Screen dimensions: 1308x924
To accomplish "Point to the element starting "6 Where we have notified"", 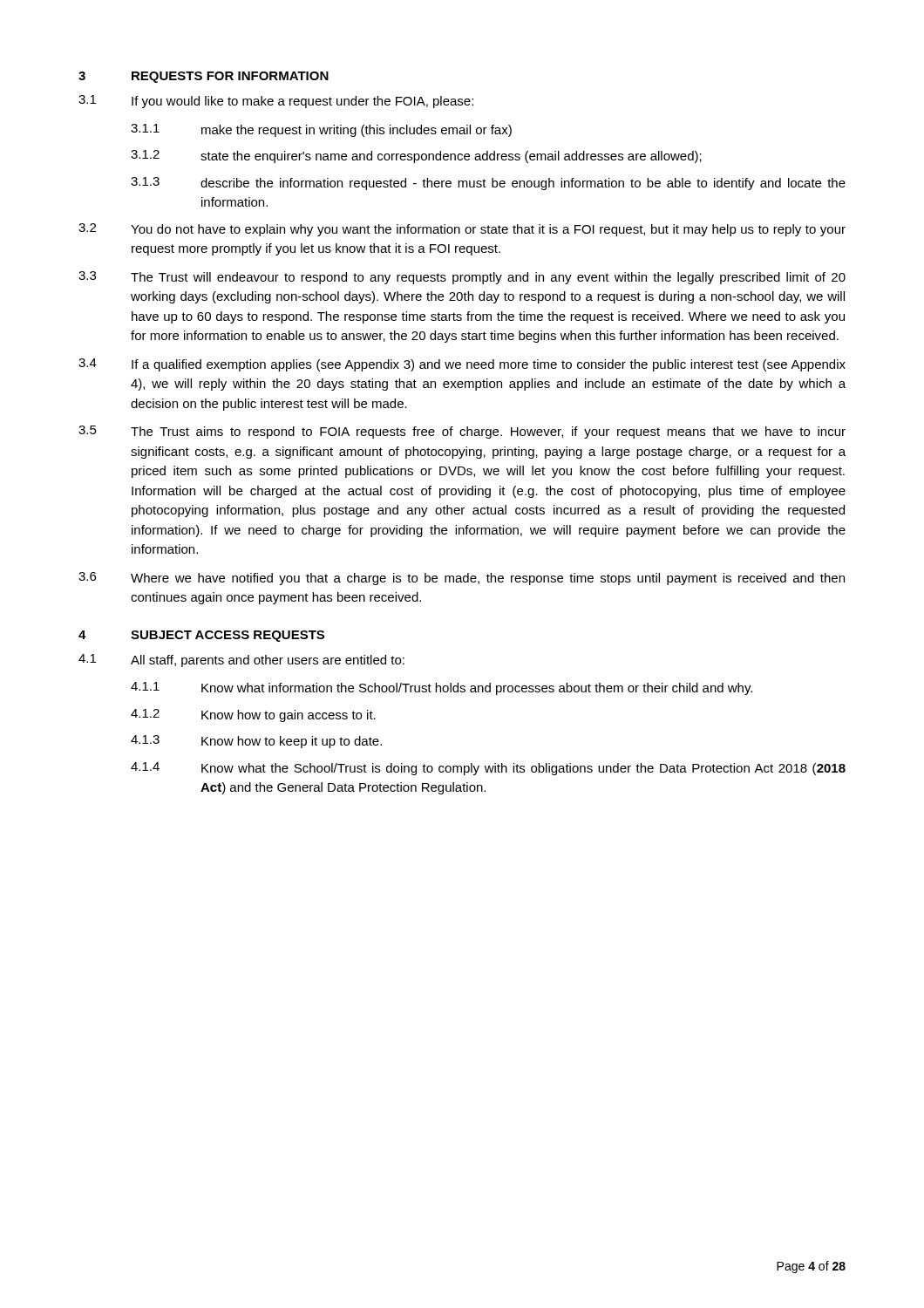I will 462,588.
